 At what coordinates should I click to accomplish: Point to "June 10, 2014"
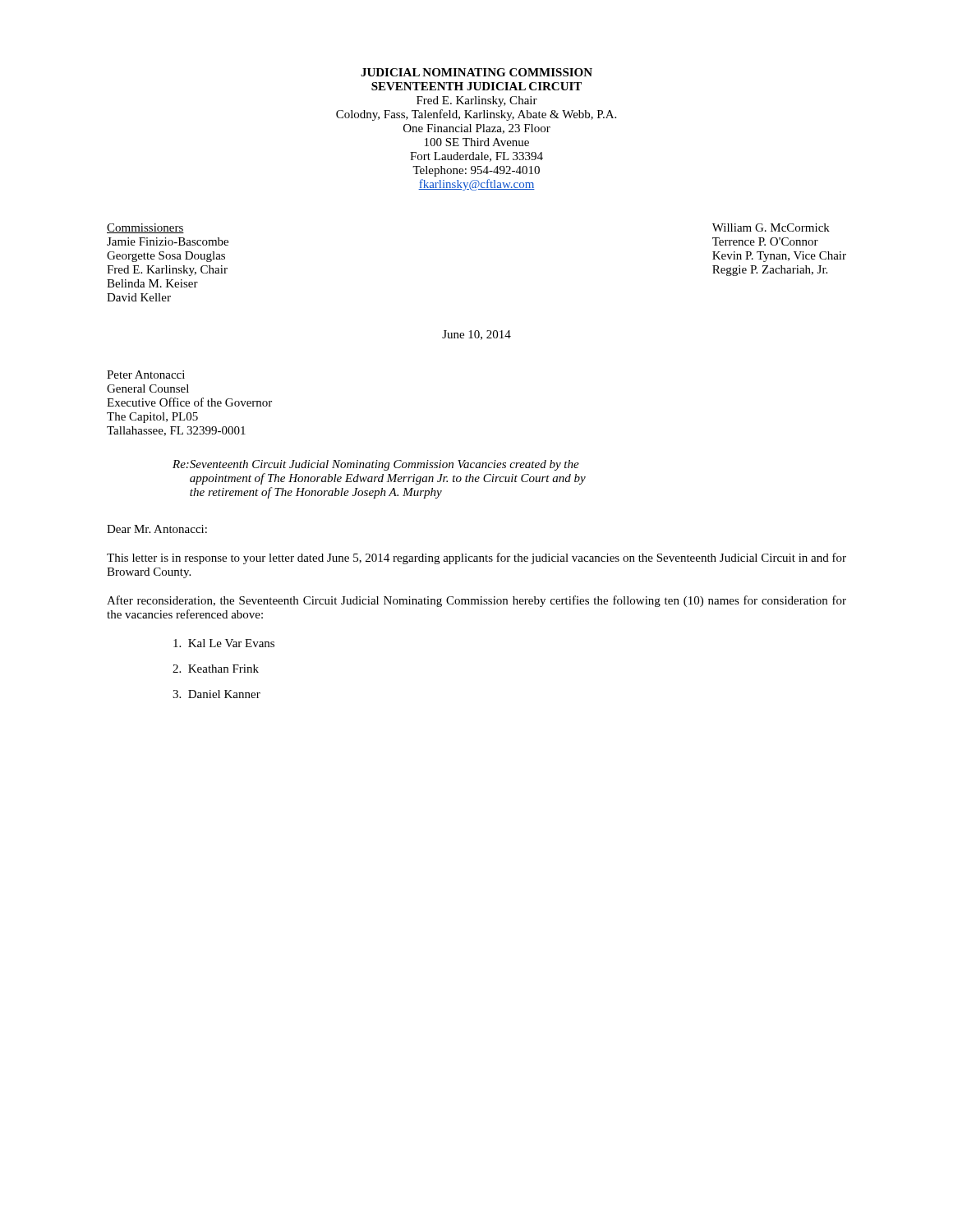click(x=476, y=334)
